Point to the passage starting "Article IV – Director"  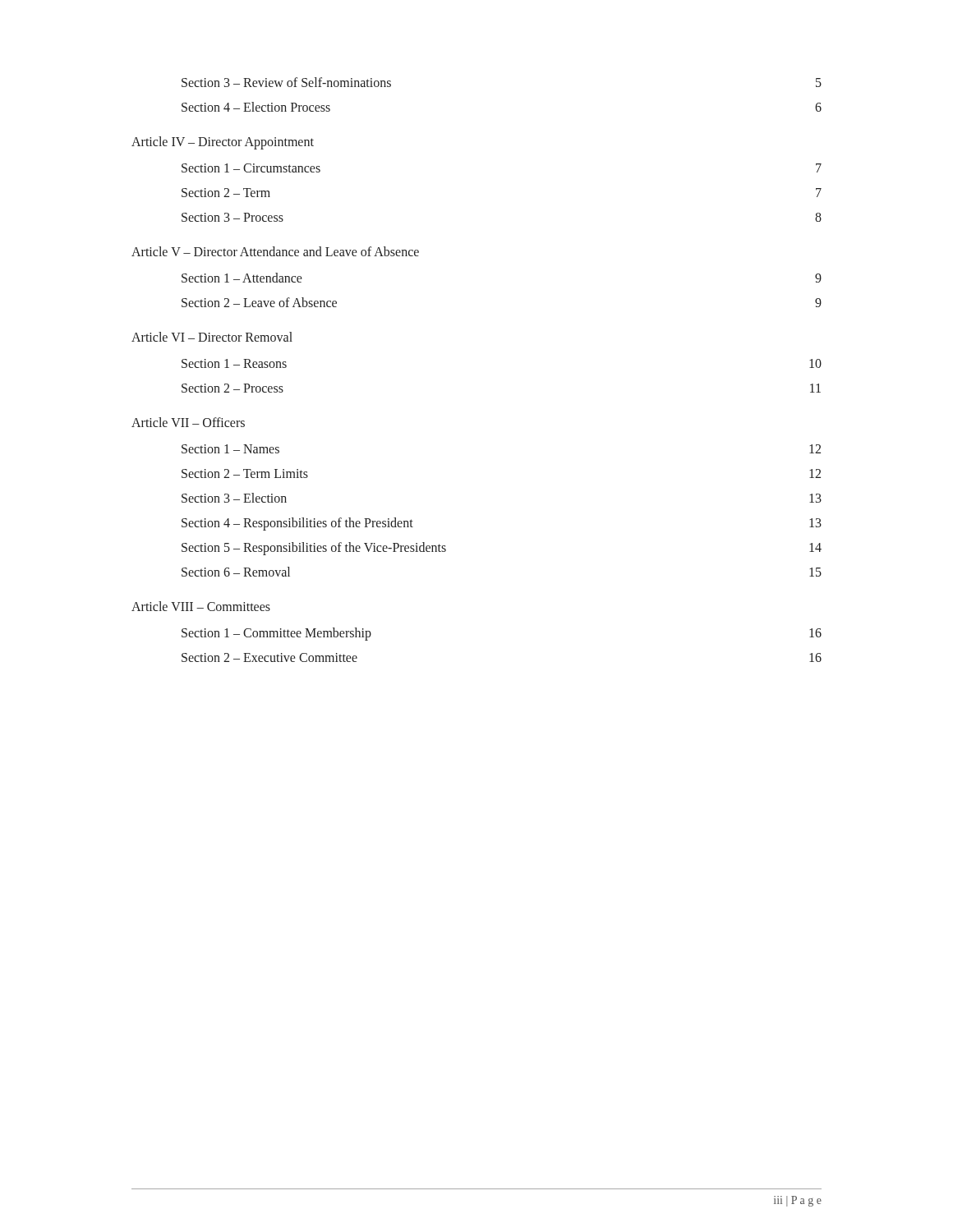(x=223, y=143)
